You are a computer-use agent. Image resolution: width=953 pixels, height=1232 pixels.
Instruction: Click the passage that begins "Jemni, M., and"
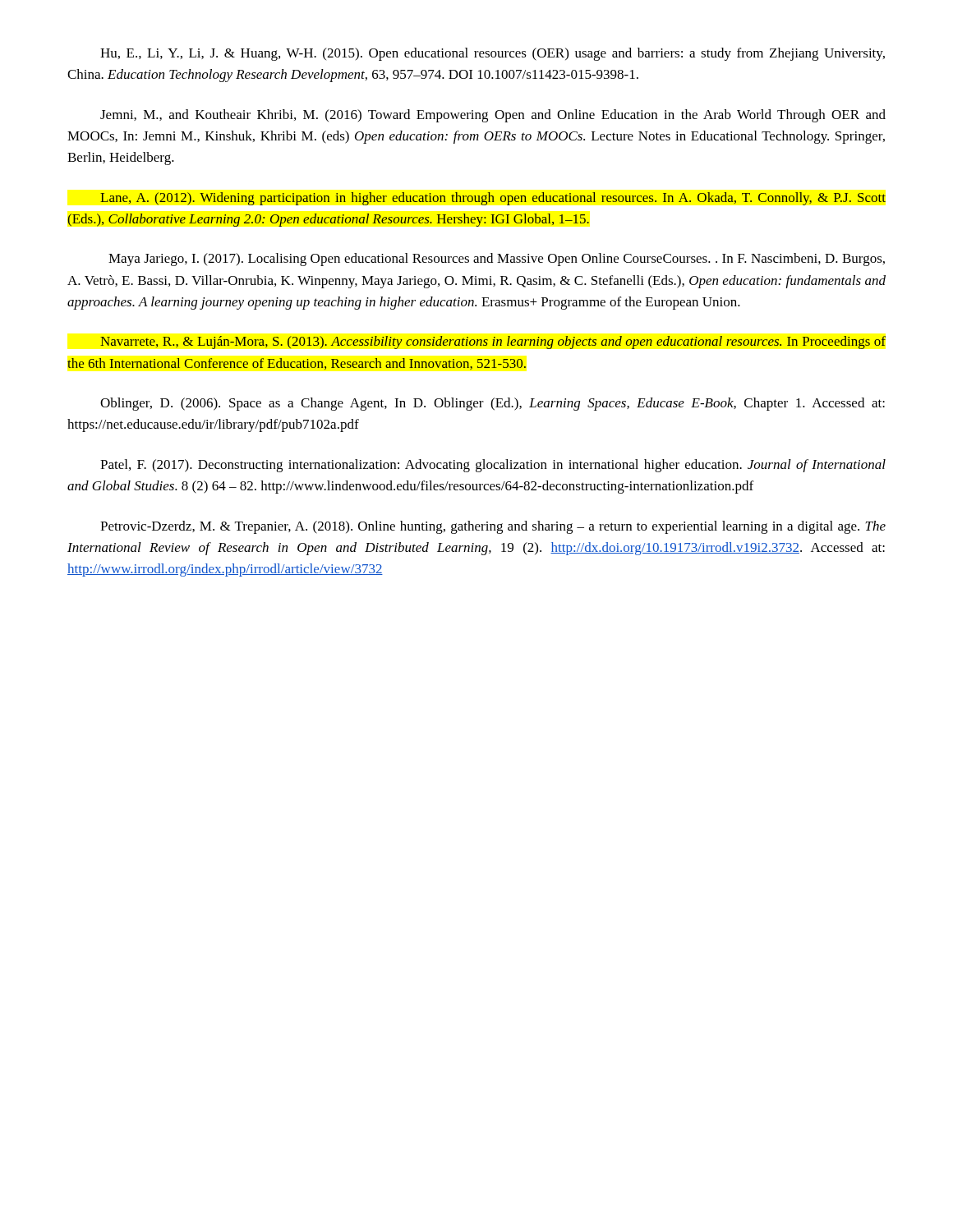(476, 137)
